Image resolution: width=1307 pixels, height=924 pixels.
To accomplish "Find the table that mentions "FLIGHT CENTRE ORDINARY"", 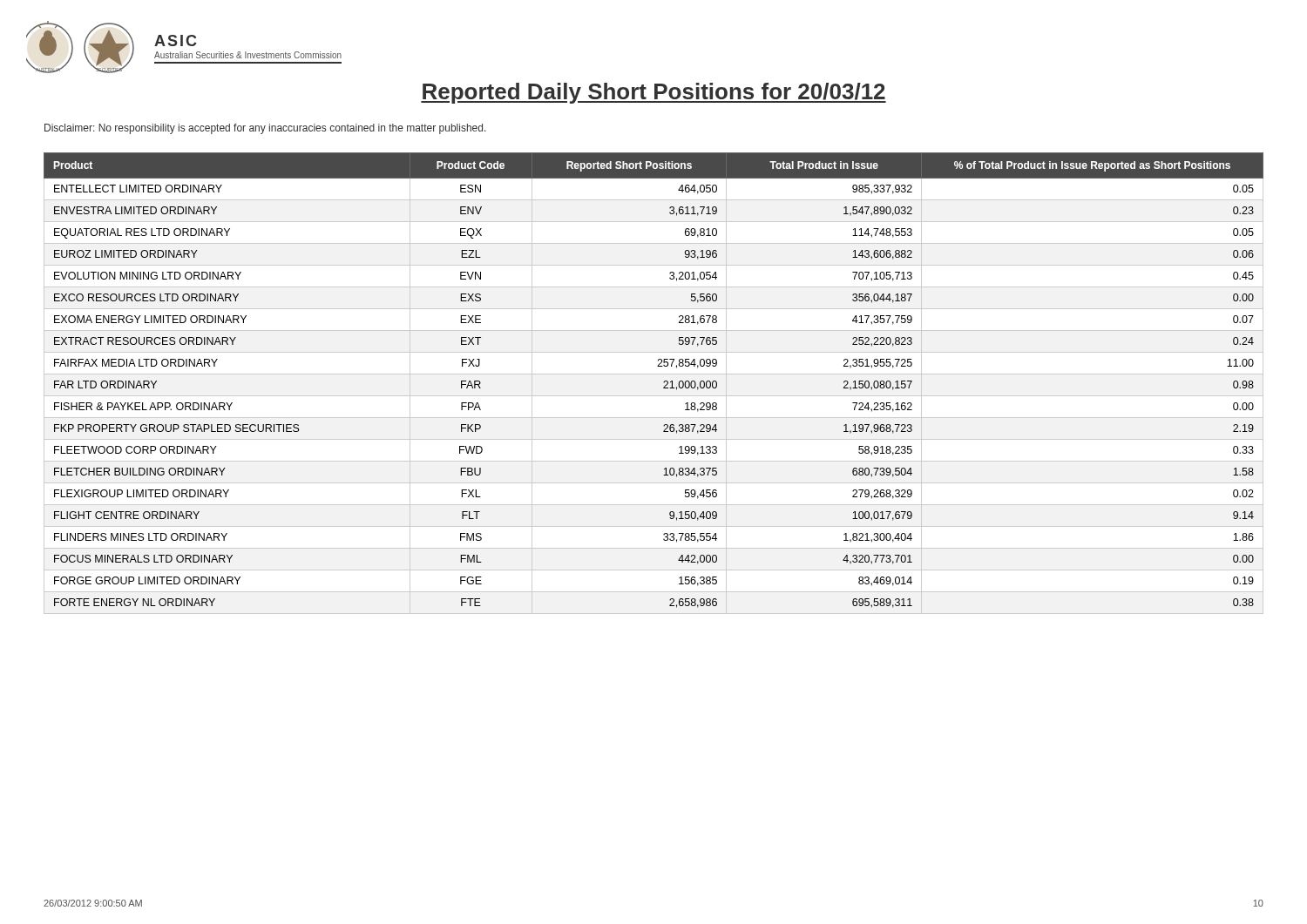I will [x=654, y=383].
